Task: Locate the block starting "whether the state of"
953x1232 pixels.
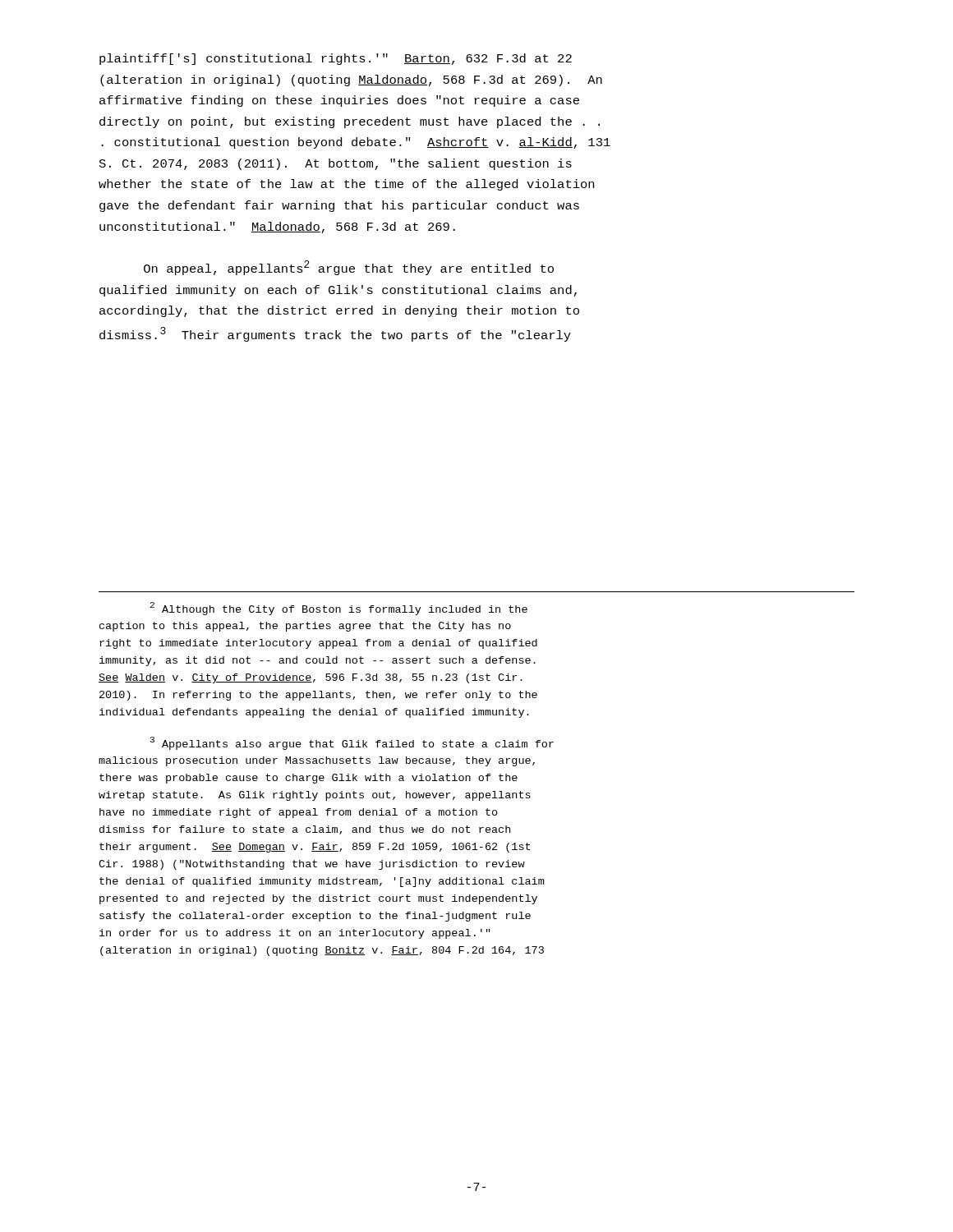Action: coord(347,185)
